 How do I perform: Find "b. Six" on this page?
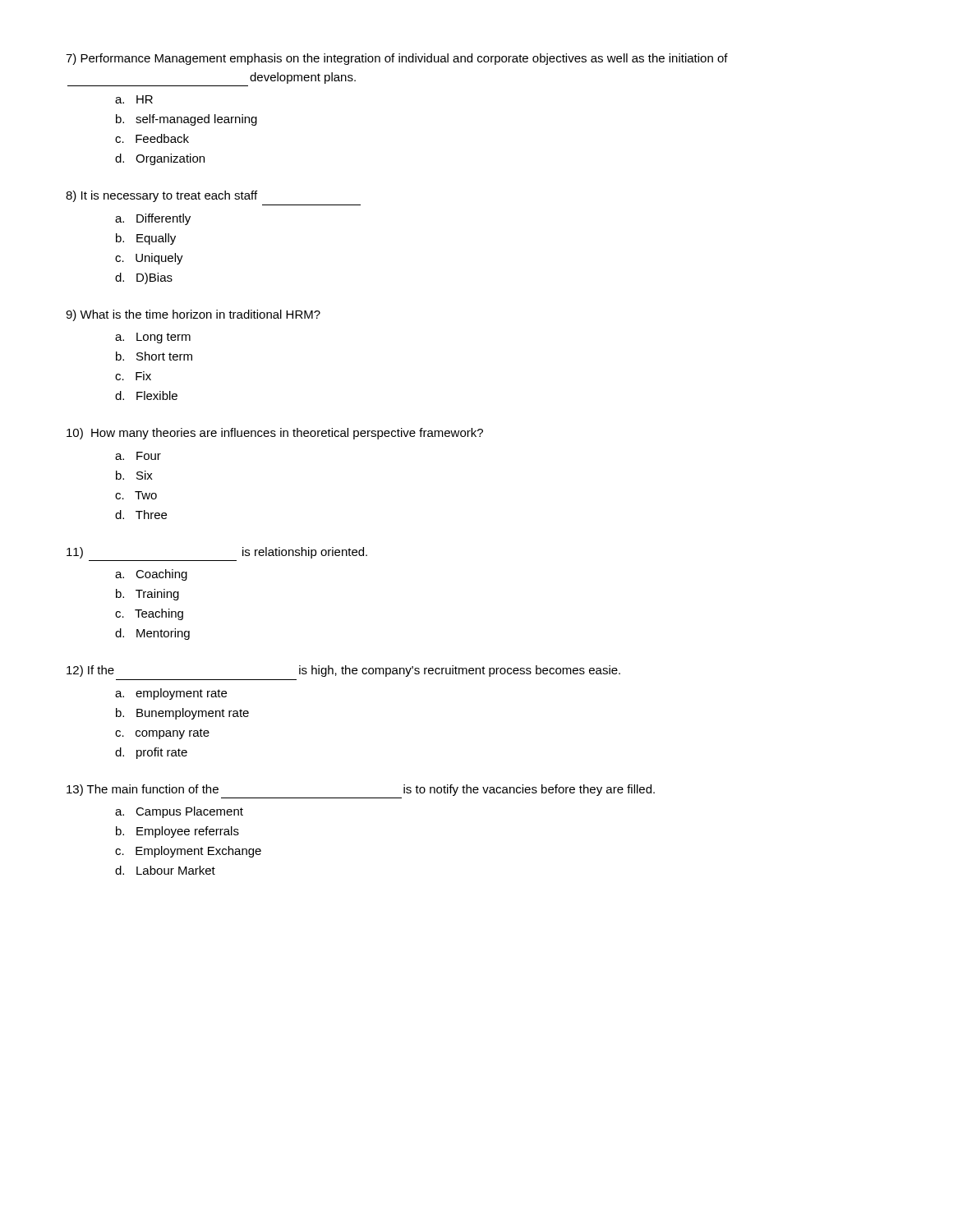tap(134, 475)
